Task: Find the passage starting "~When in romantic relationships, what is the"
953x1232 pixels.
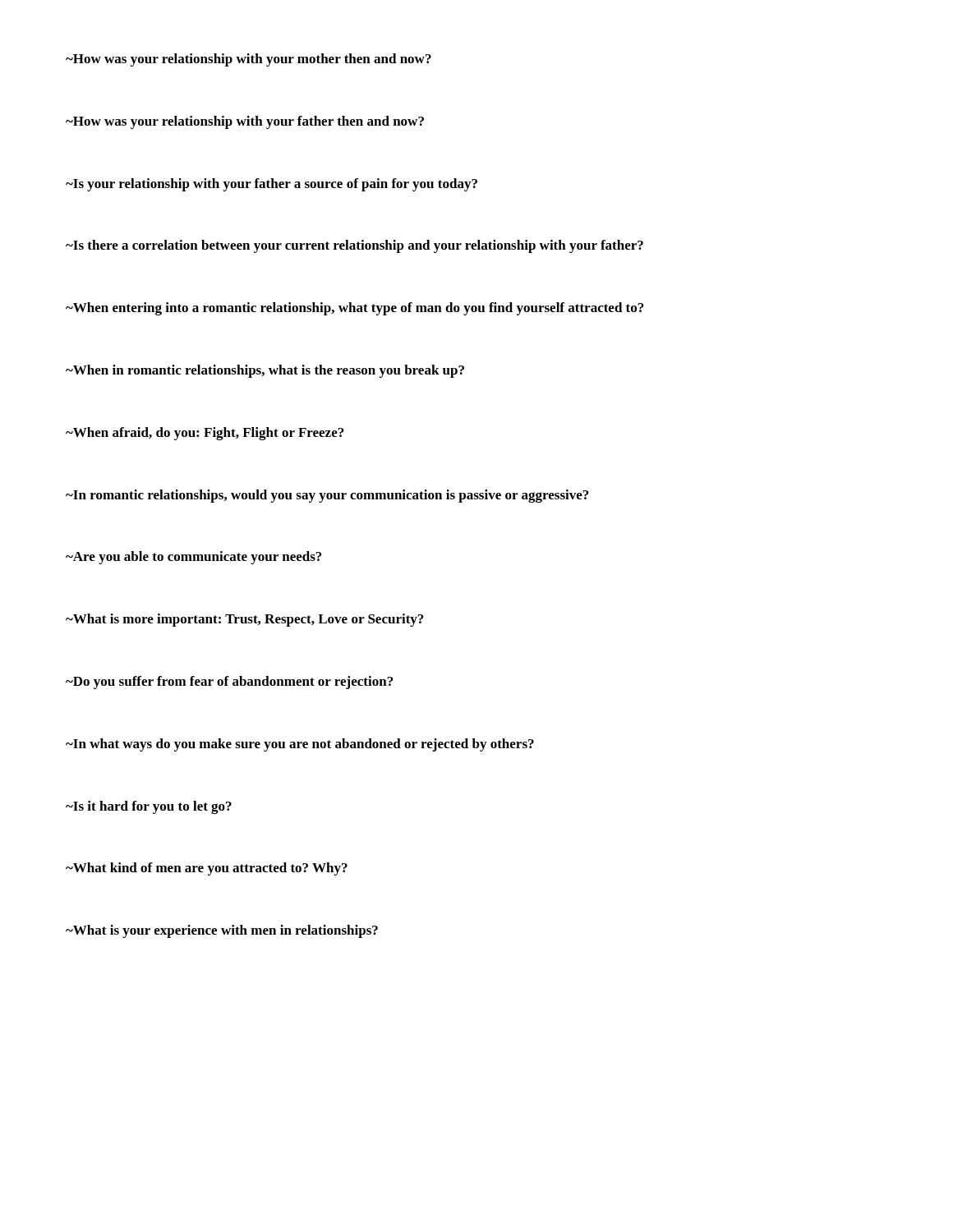Action: click(265, 370)
